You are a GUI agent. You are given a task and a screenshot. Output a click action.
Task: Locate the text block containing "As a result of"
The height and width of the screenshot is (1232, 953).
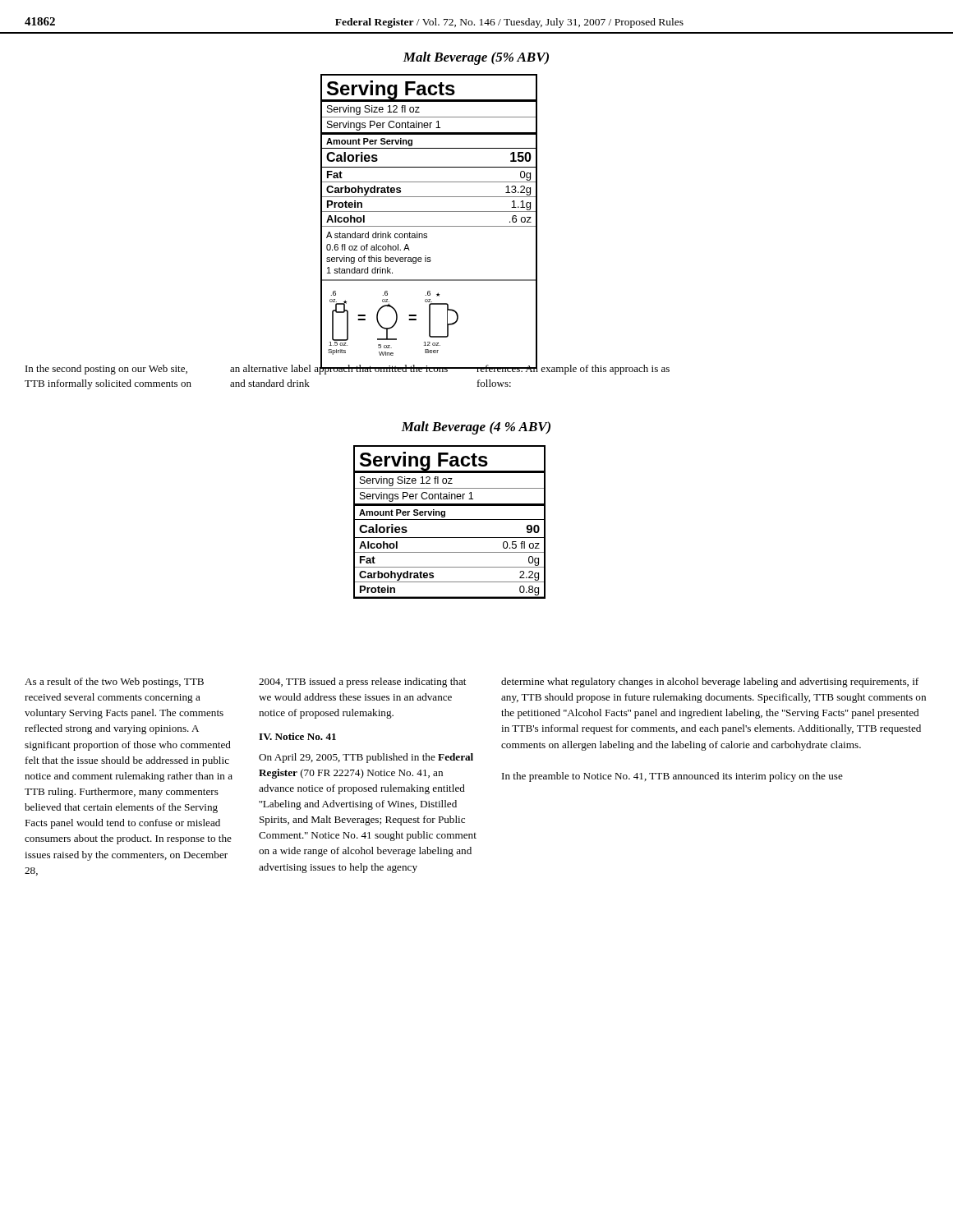click(x=129, y=776)
